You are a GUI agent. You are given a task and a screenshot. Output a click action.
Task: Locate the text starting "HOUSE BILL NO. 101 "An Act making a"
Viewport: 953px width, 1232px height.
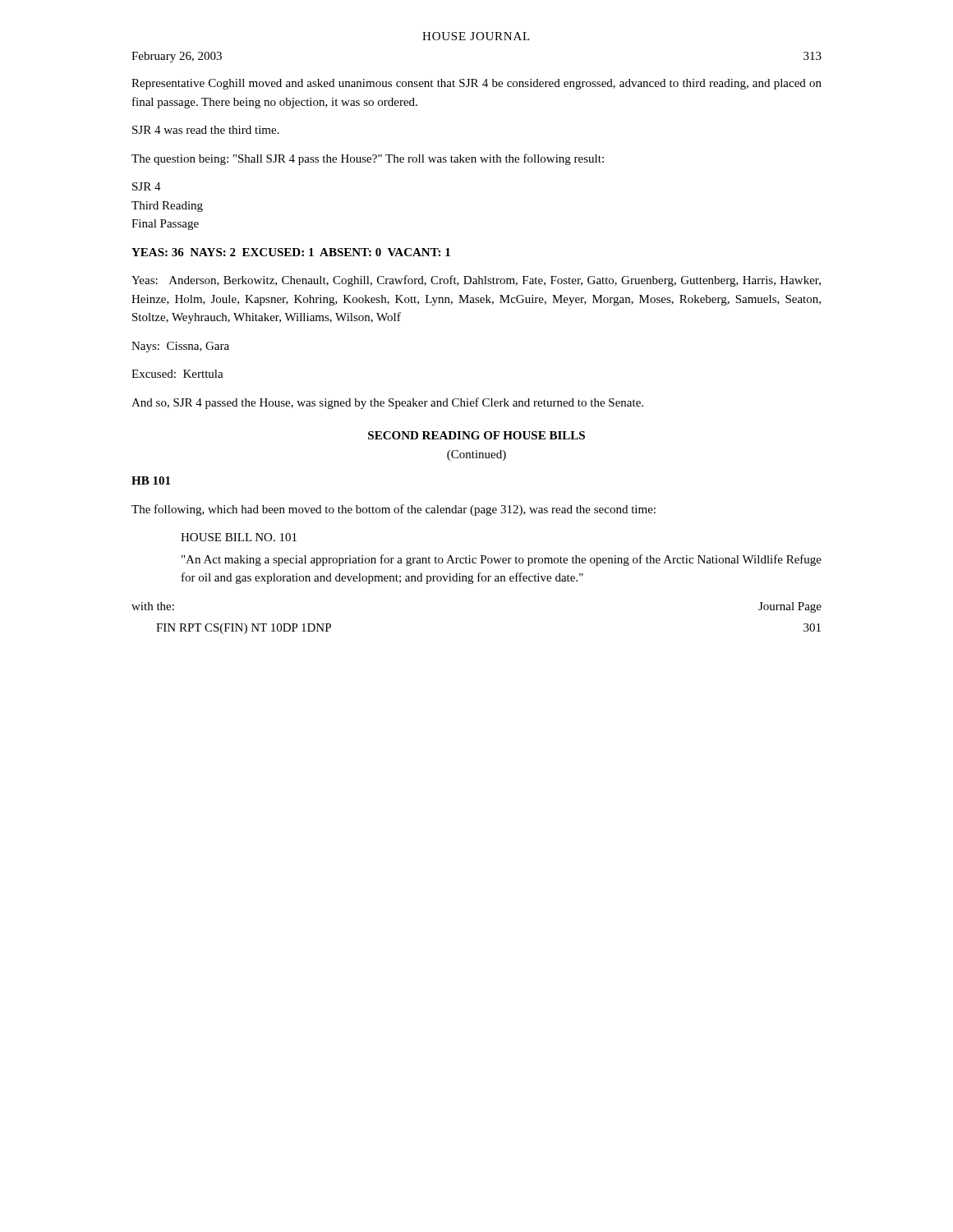click(x=501, y=557)
